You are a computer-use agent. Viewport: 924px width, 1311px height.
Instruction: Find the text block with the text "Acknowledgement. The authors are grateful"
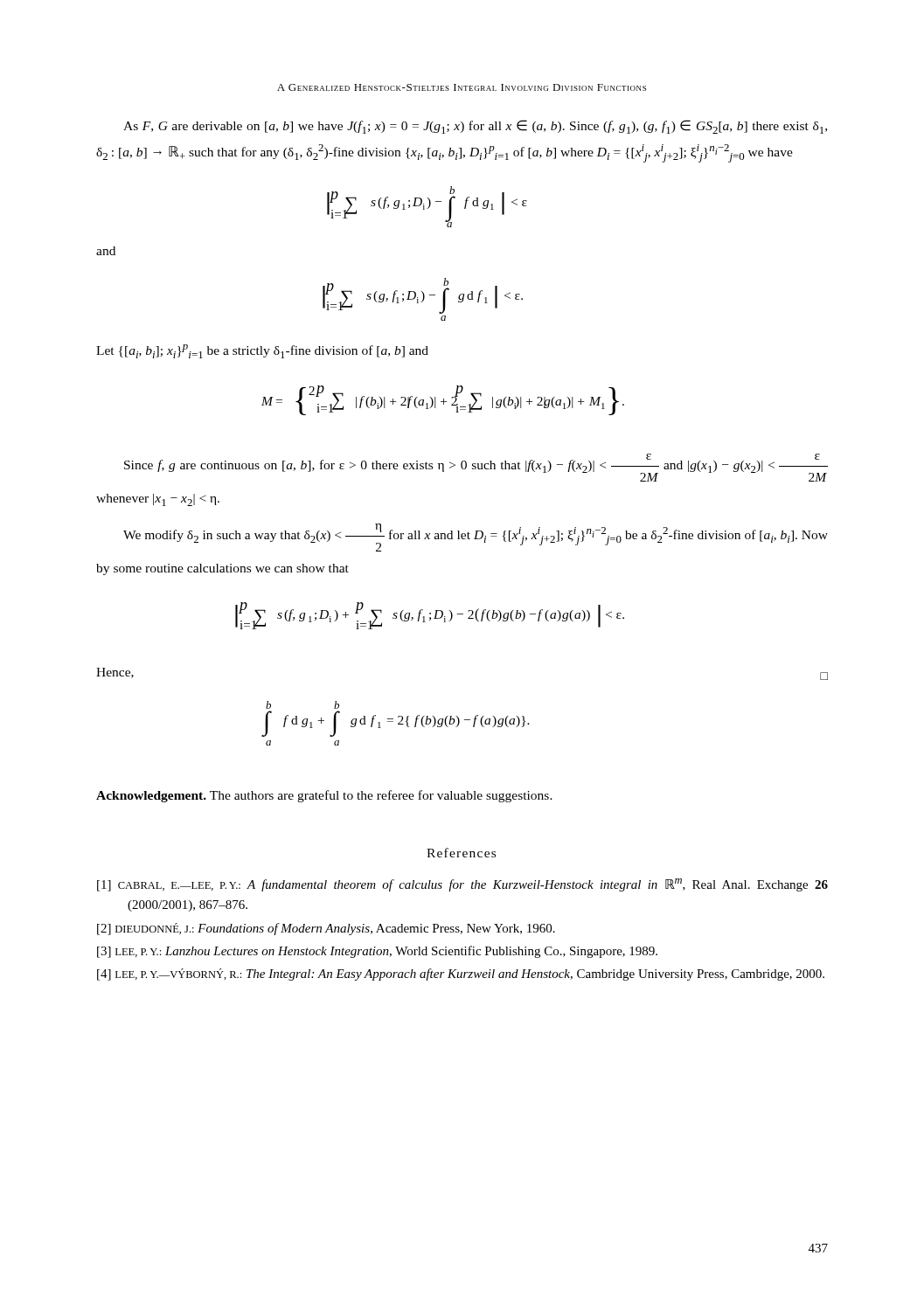click(x=324, y=795)
